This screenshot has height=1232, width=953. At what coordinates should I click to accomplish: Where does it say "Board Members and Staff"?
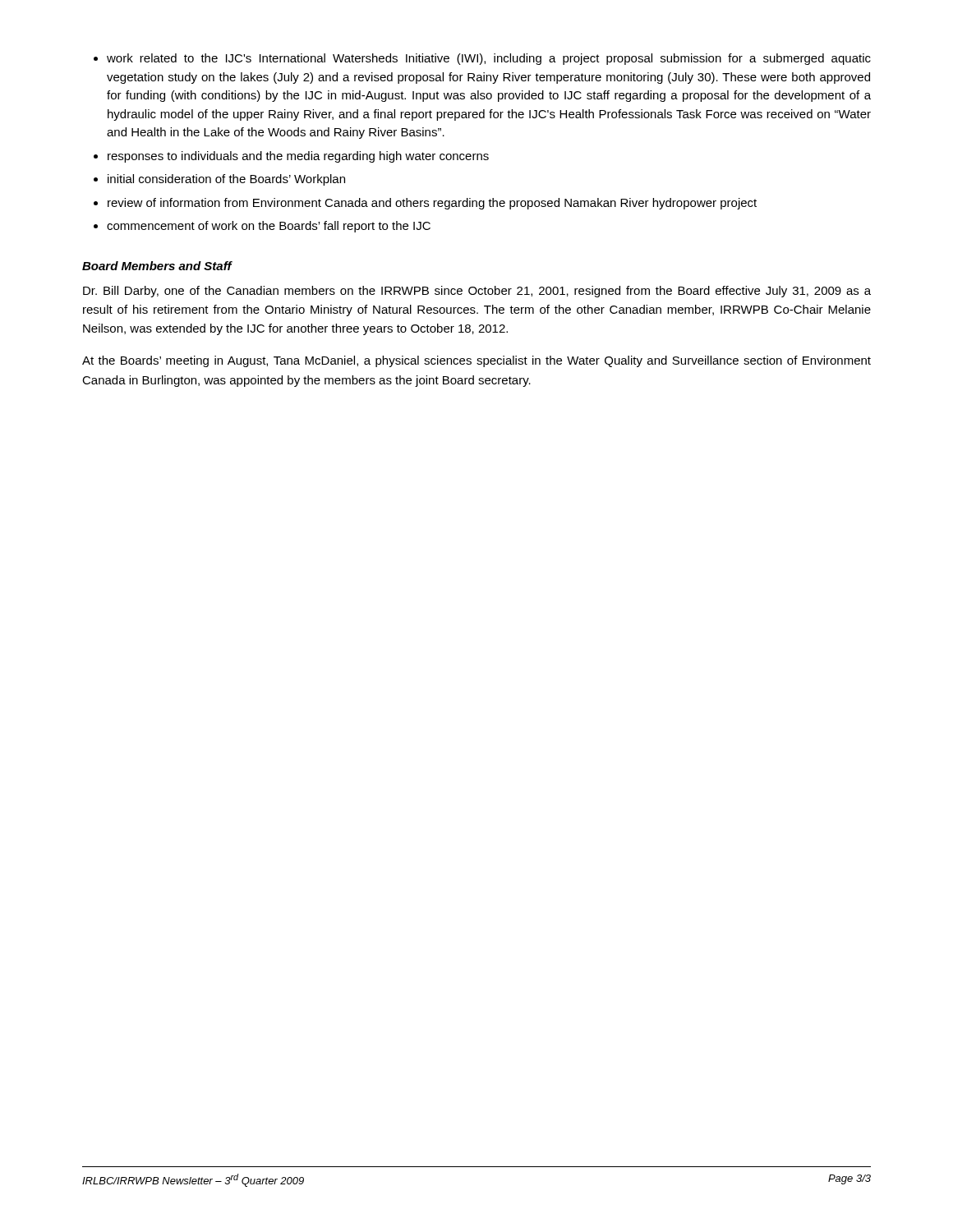pyautogui.click(x=157, y=265)
